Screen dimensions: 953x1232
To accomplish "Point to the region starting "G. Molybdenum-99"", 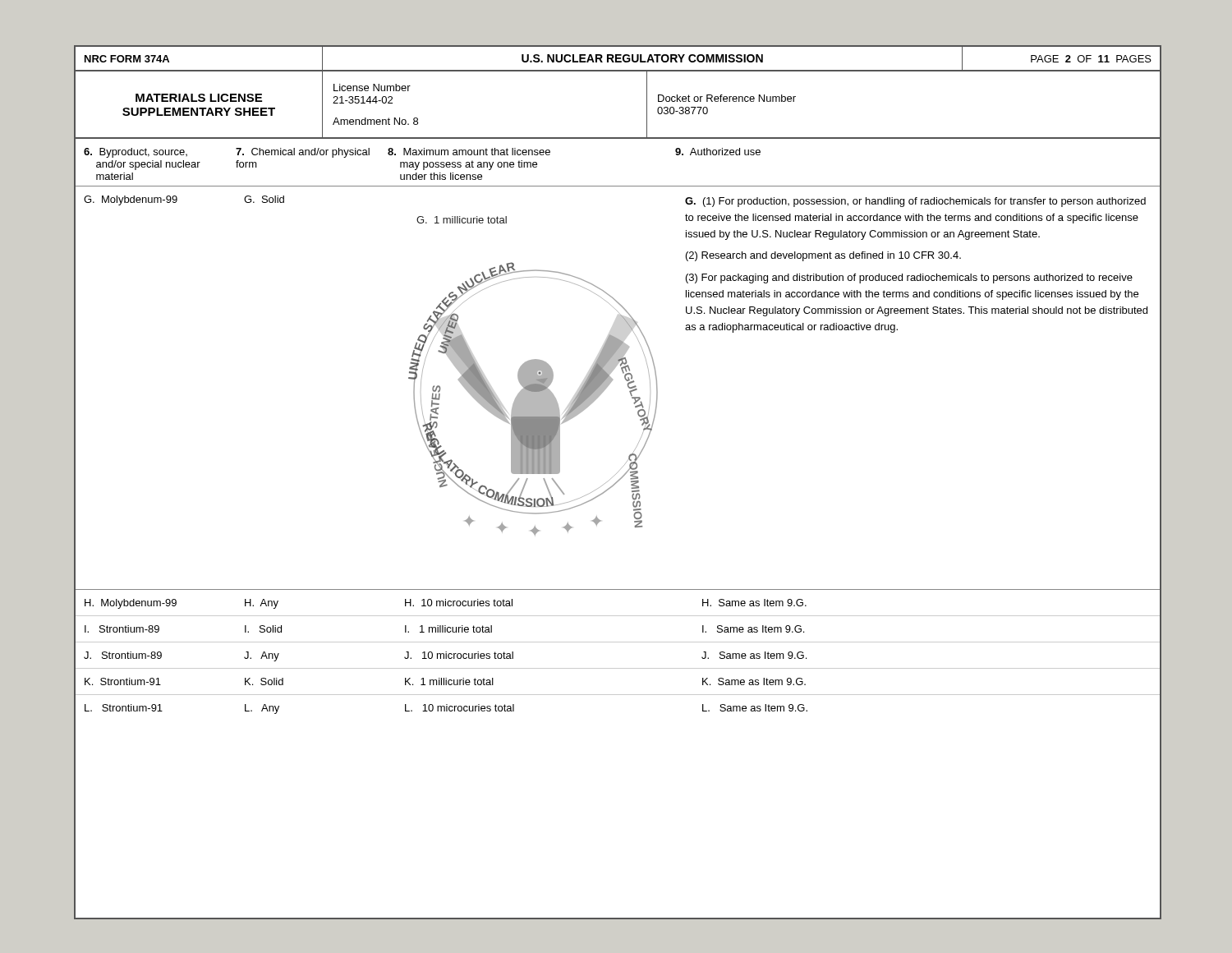I will click(x=131, y=199).
